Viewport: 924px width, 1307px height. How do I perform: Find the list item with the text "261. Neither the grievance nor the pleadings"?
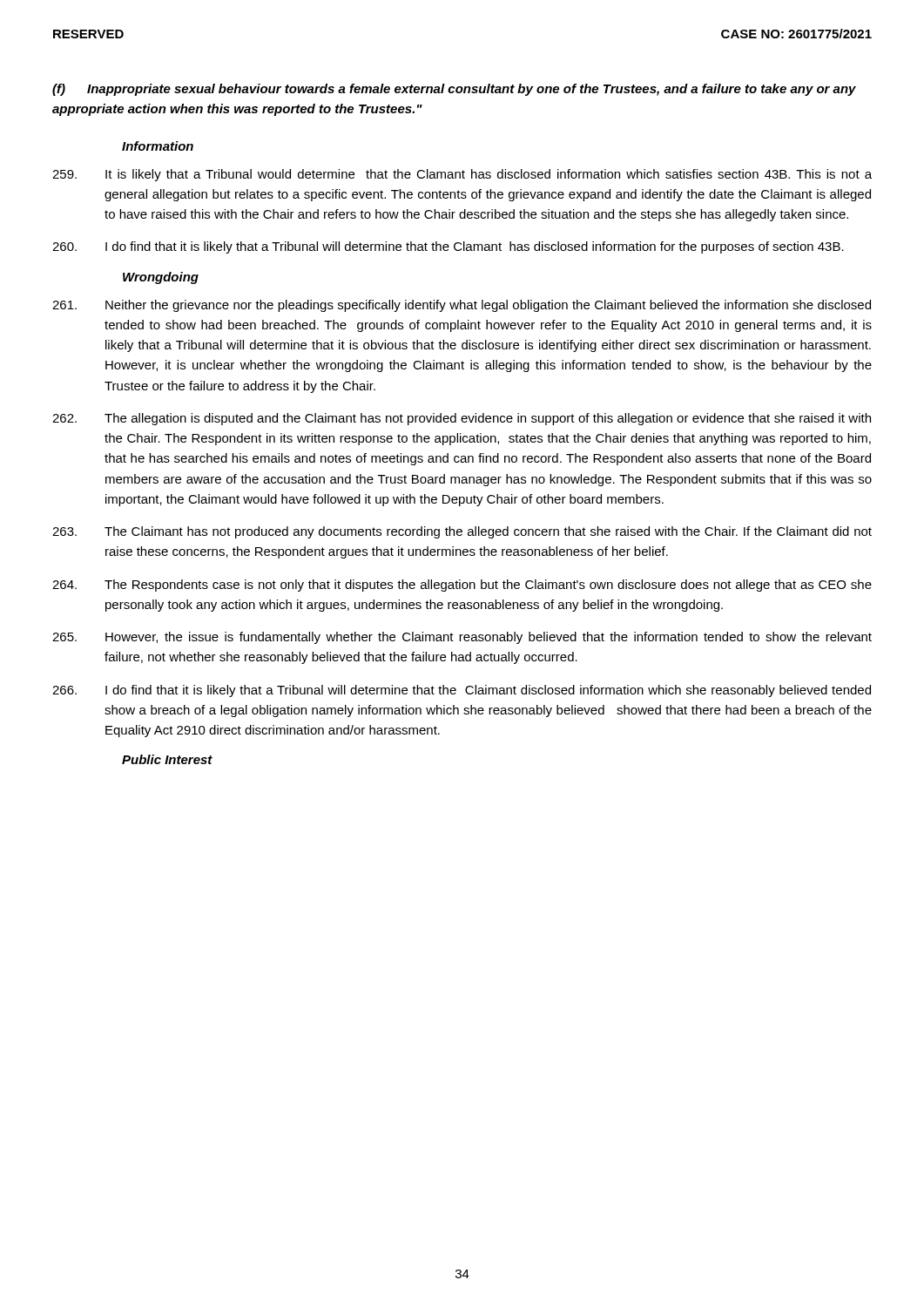click(x=462, y=345)
